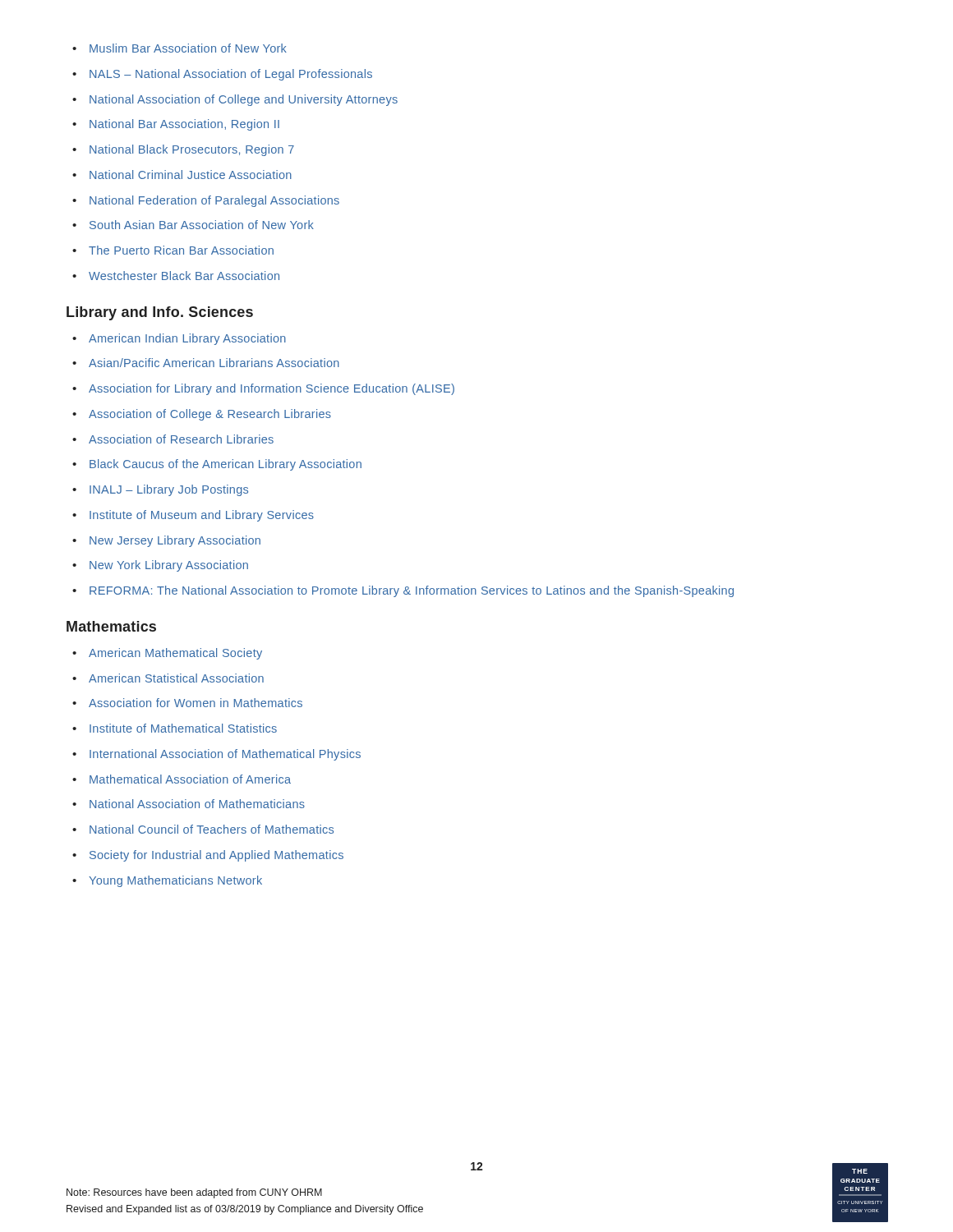Where does it say "Westchester Black Bar Association"?
Image resolution: width=953 pixels, height=1232 pixels.
(176, 276)
